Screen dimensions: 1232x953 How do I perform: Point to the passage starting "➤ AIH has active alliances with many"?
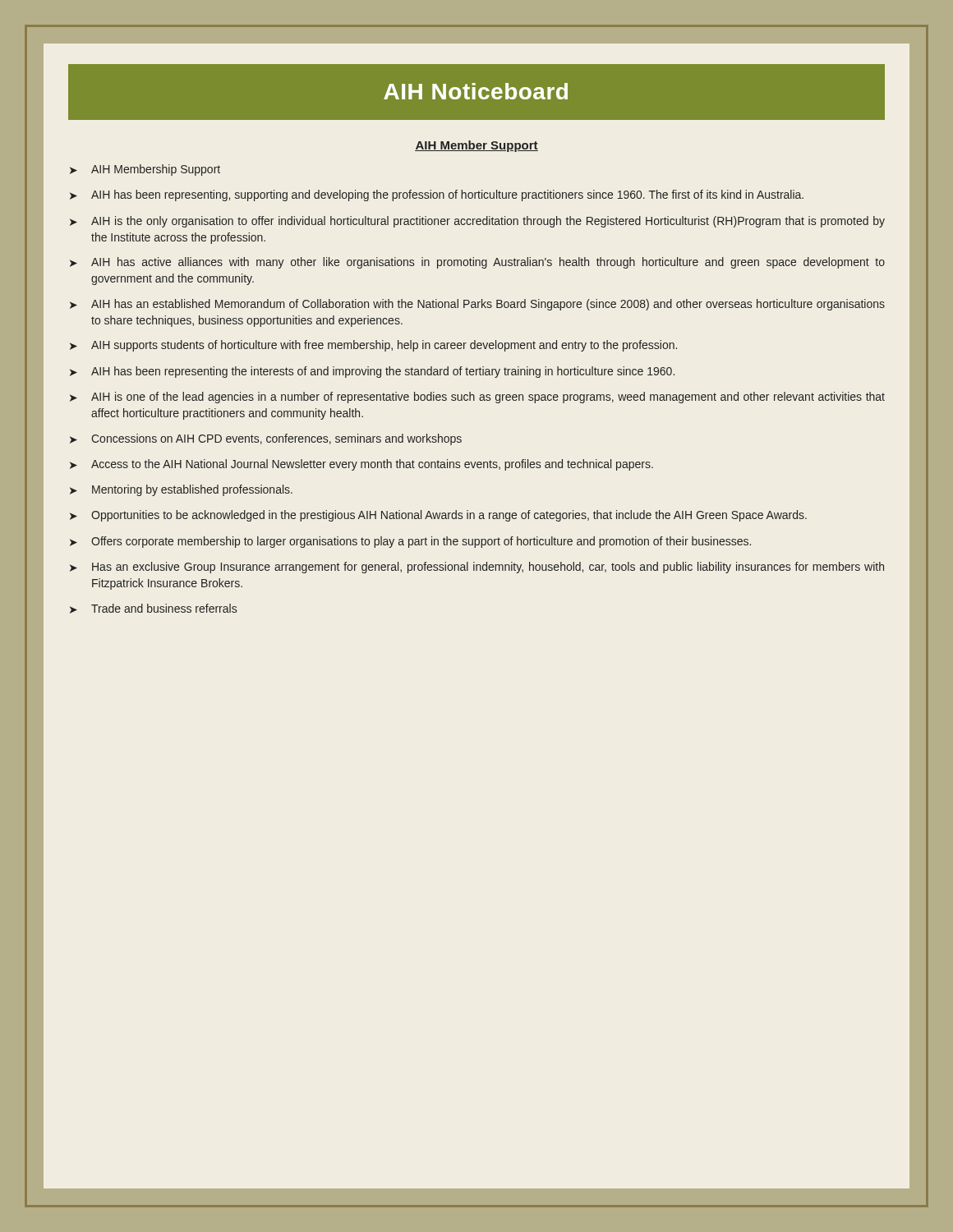[x=476, y=271]
